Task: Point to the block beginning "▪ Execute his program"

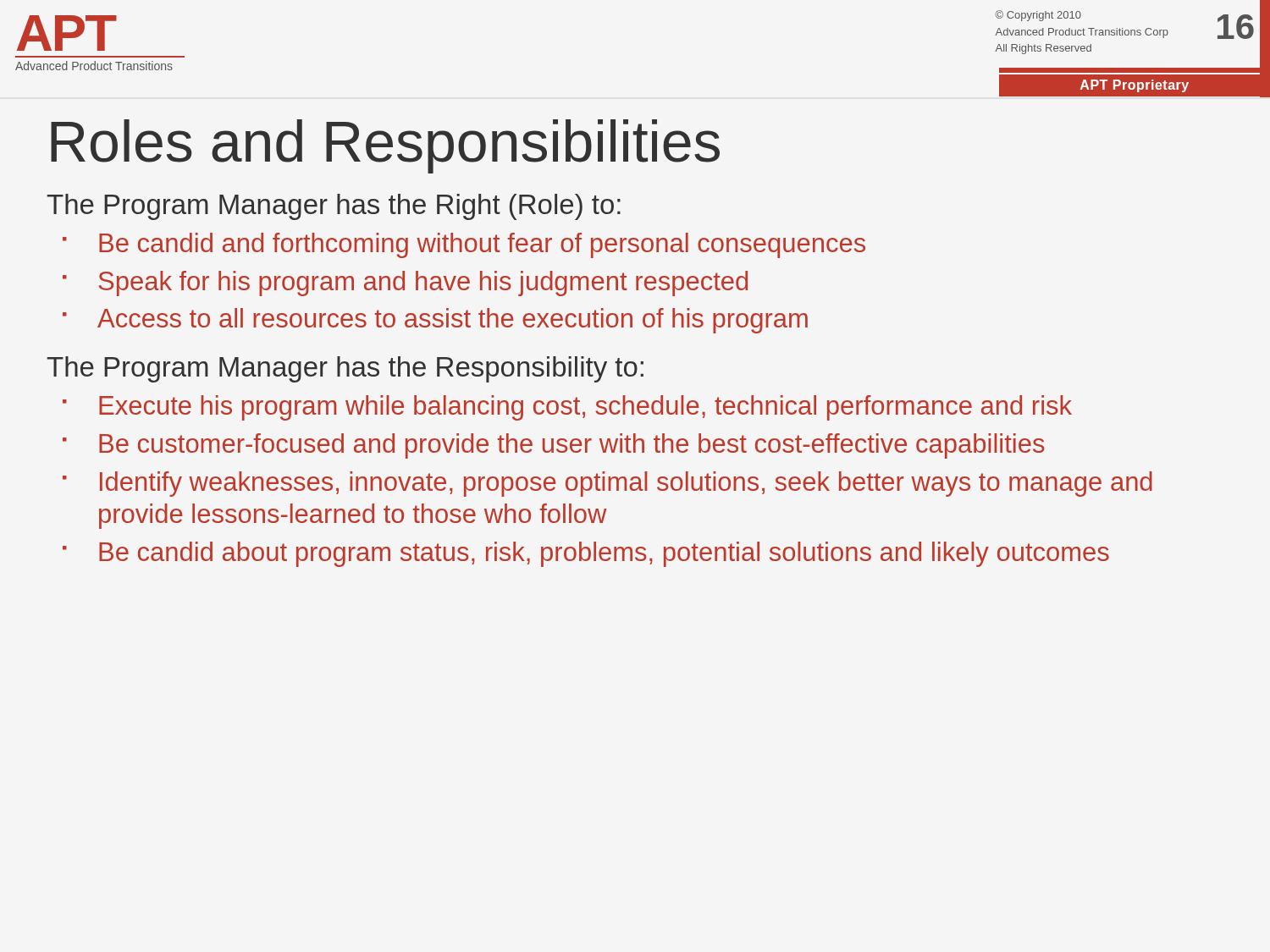Action: [x=567, y=406]
